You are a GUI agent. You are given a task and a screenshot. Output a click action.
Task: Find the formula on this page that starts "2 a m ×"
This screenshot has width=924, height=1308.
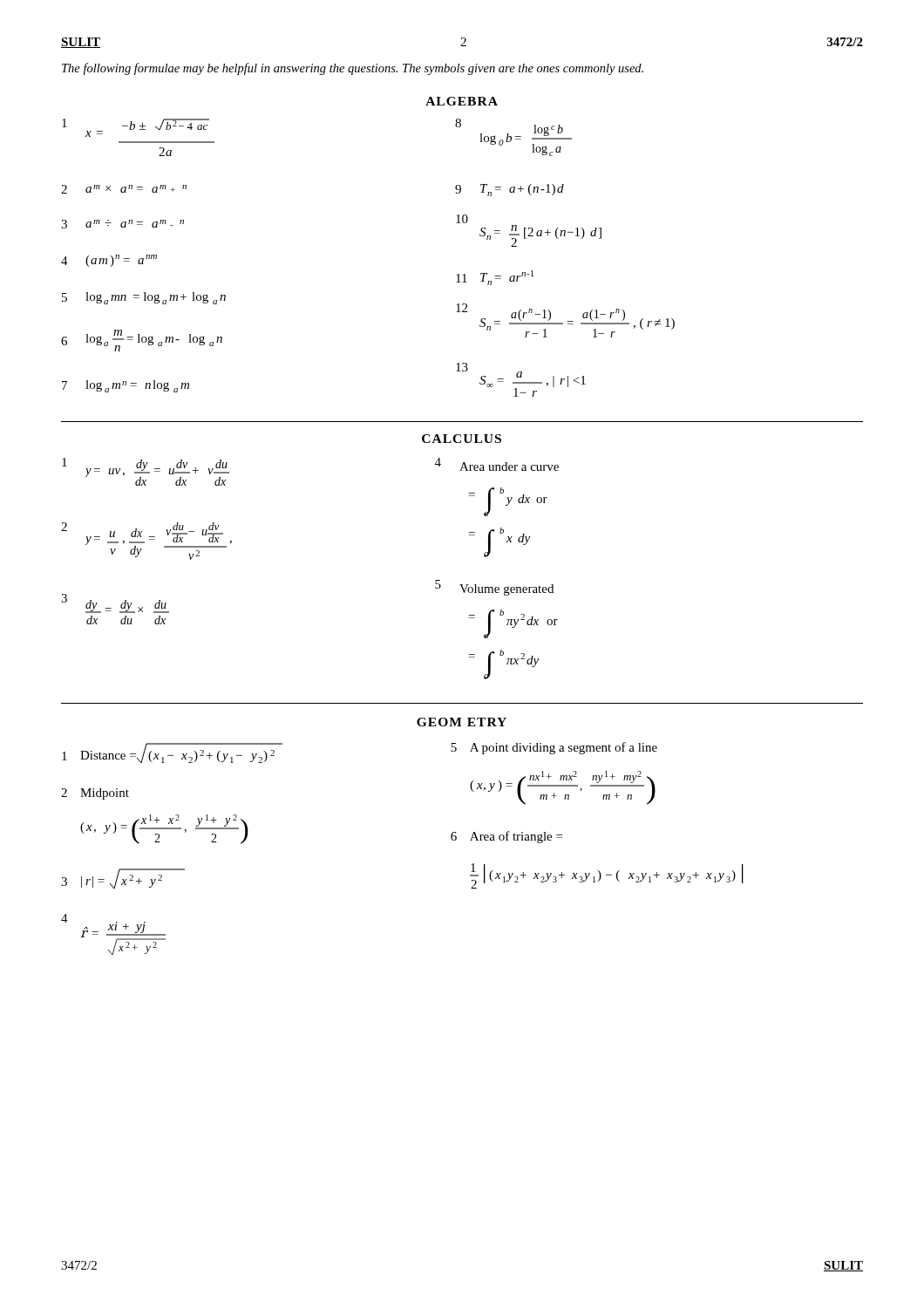tap(145, 190)
